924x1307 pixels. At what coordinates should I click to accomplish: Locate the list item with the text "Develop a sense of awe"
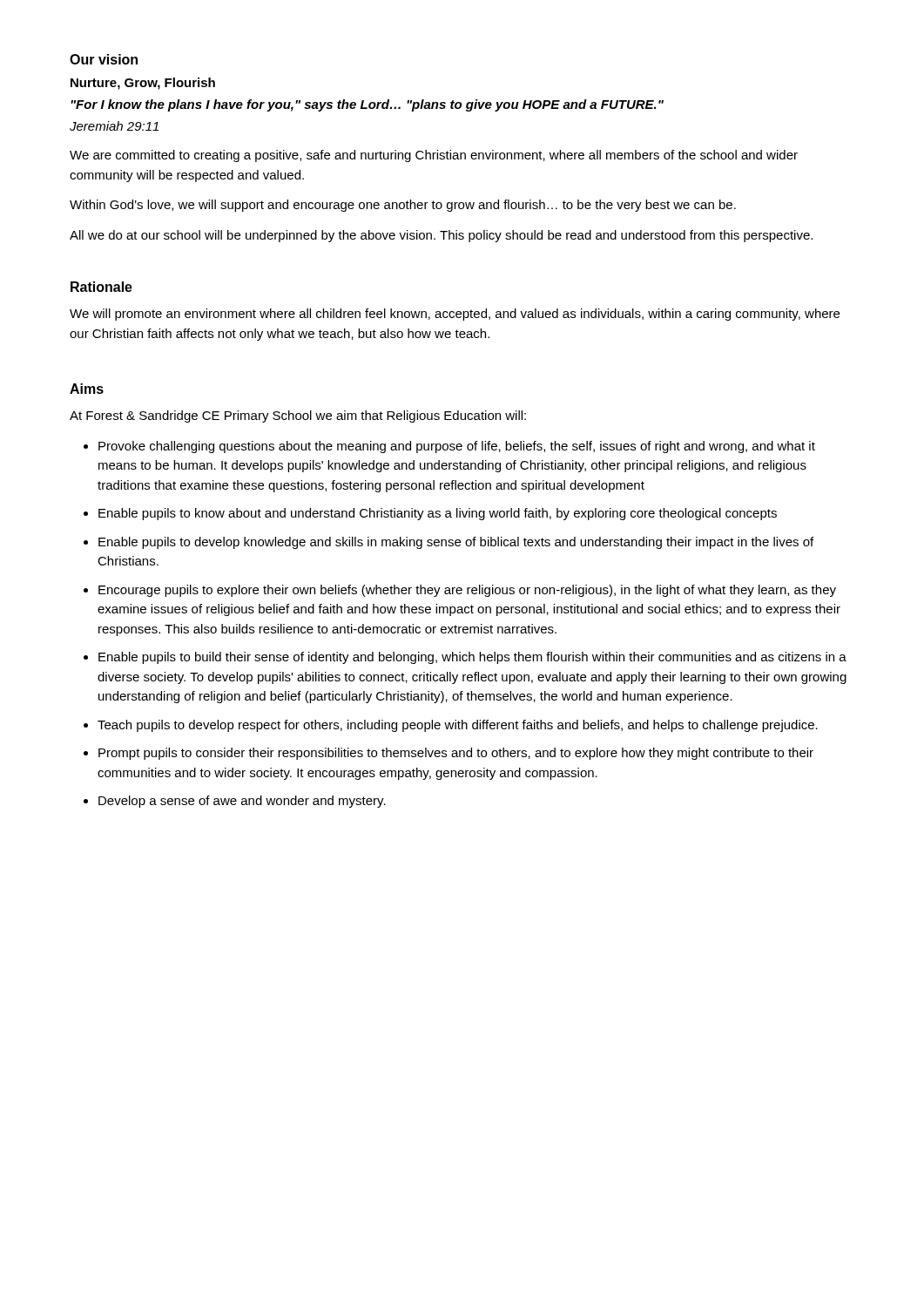pos(242,800)
